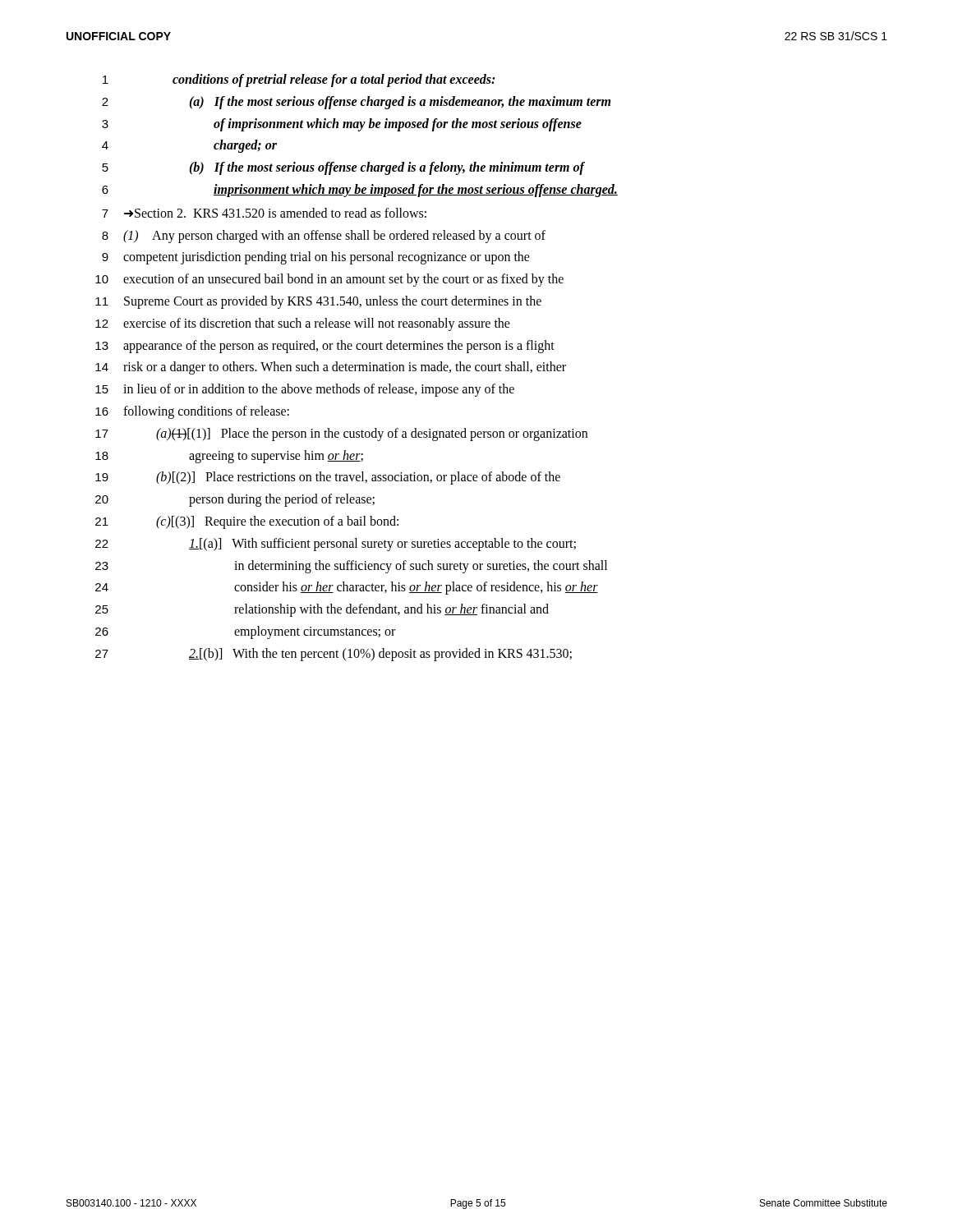The image size is (953, 1232).
Task: Navigate to the text starting "27 2.[(b)] With the ten"
Action: point(476,654)
